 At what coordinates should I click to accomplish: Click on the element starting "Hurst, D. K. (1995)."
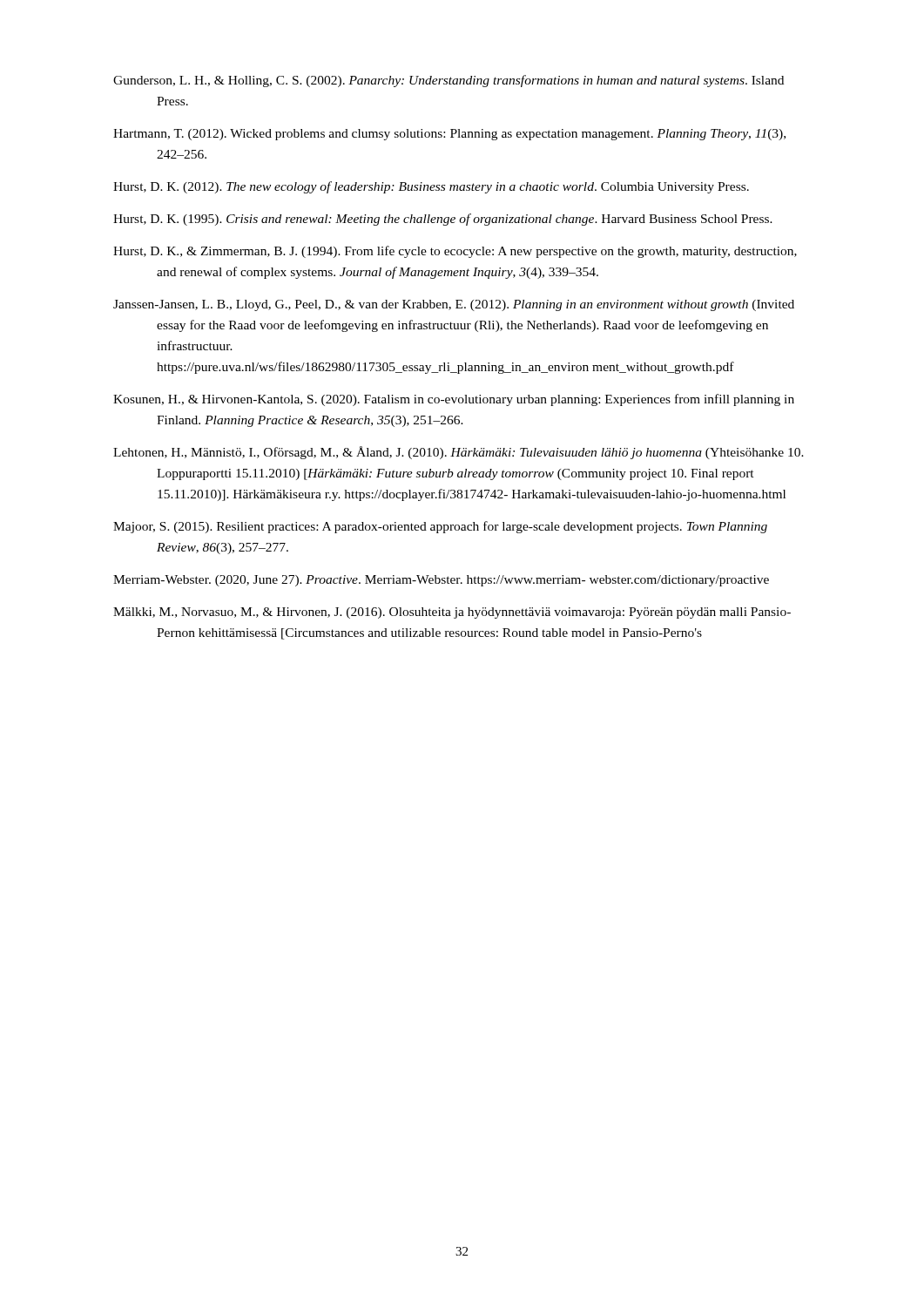(443, 218)
